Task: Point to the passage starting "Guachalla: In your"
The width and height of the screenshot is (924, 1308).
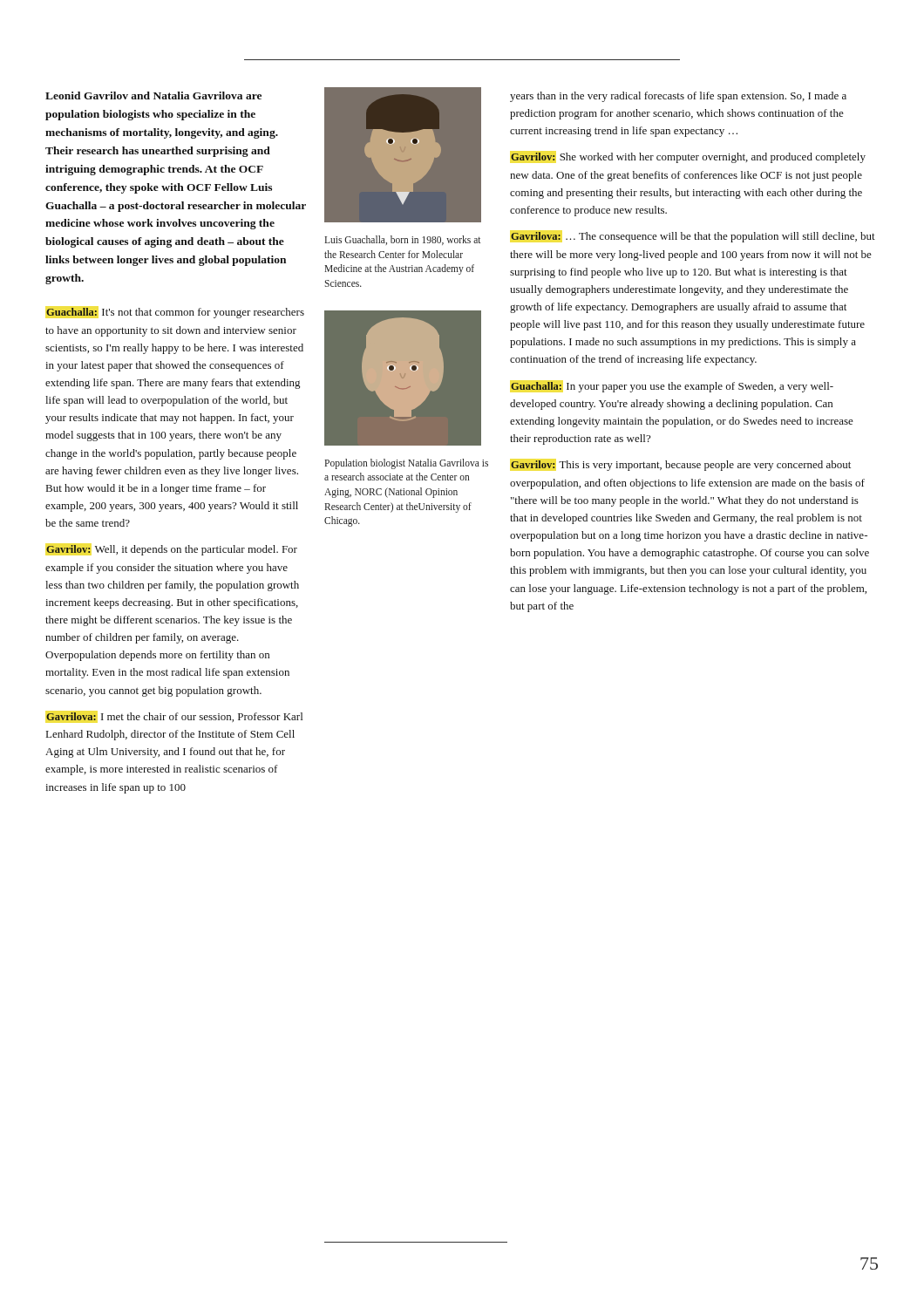Action: click(682, 412)
